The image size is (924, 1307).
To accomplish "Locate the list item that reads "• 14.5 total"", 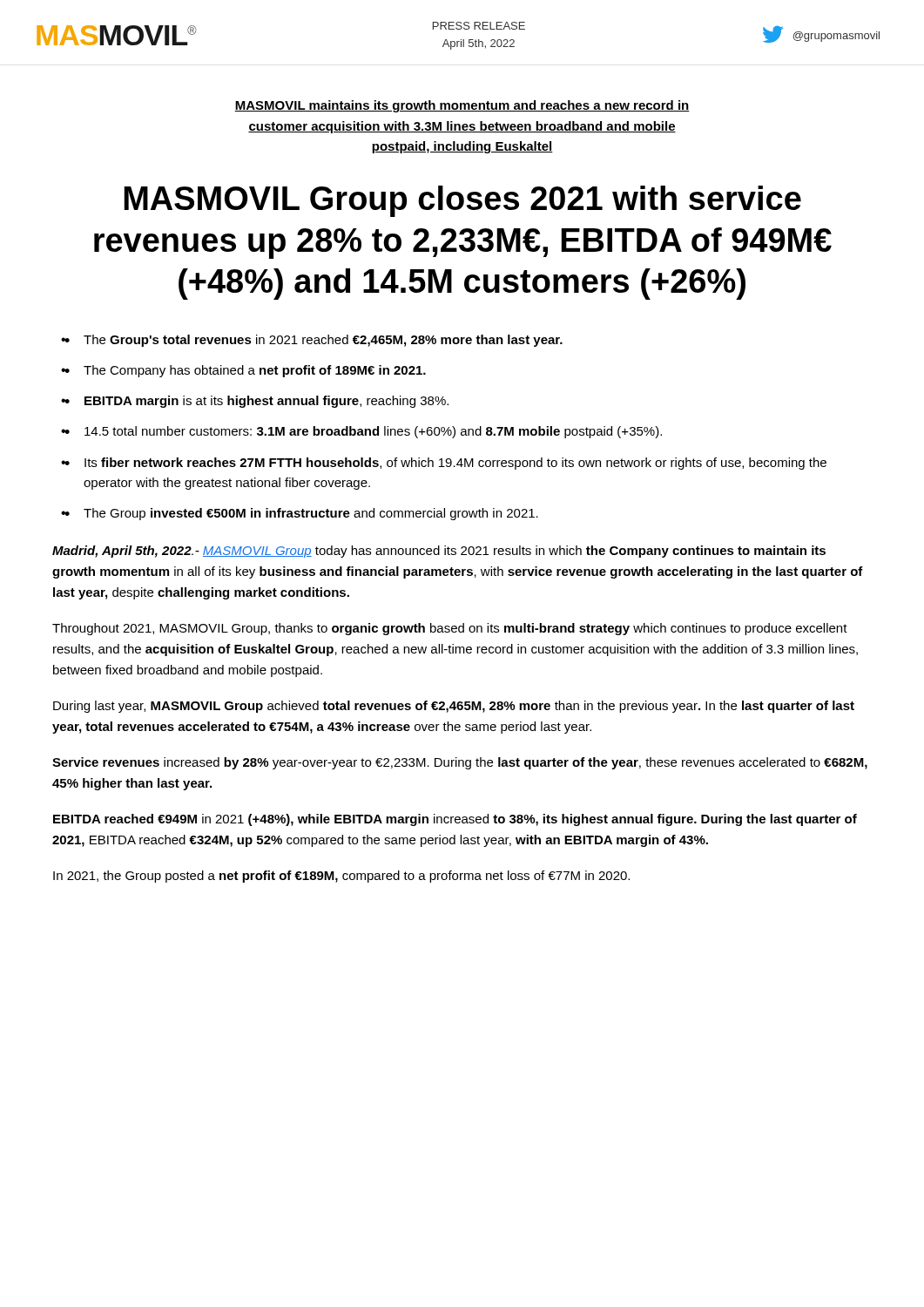I will pos(364,431).
